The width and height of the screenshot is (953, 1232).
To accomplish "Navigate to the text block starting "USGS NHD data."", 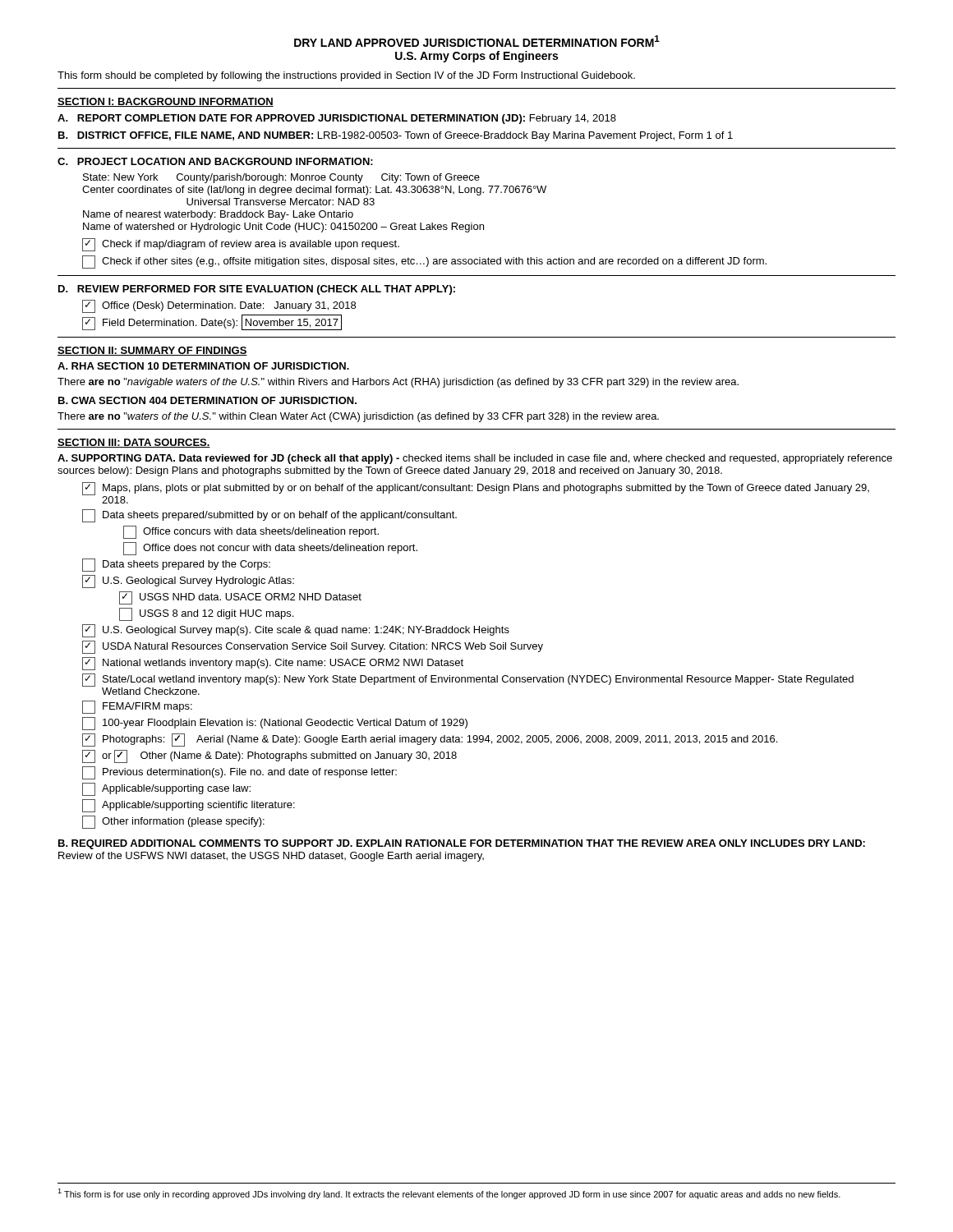I will pyautogui.click(x=240, y=597).
